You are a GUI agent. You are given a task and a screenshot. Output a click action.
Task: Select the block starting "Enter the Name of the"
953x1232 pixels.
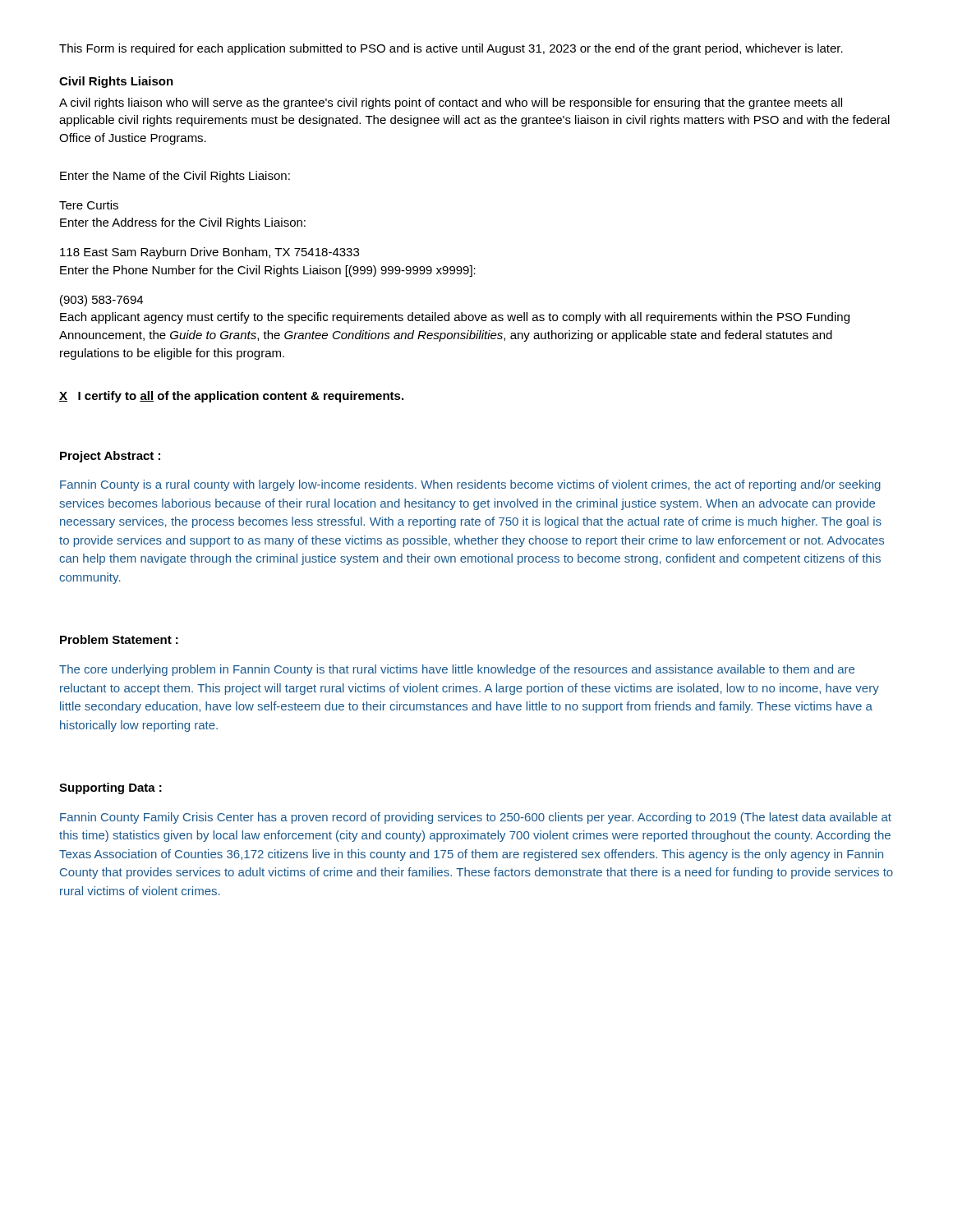point(175,175)
